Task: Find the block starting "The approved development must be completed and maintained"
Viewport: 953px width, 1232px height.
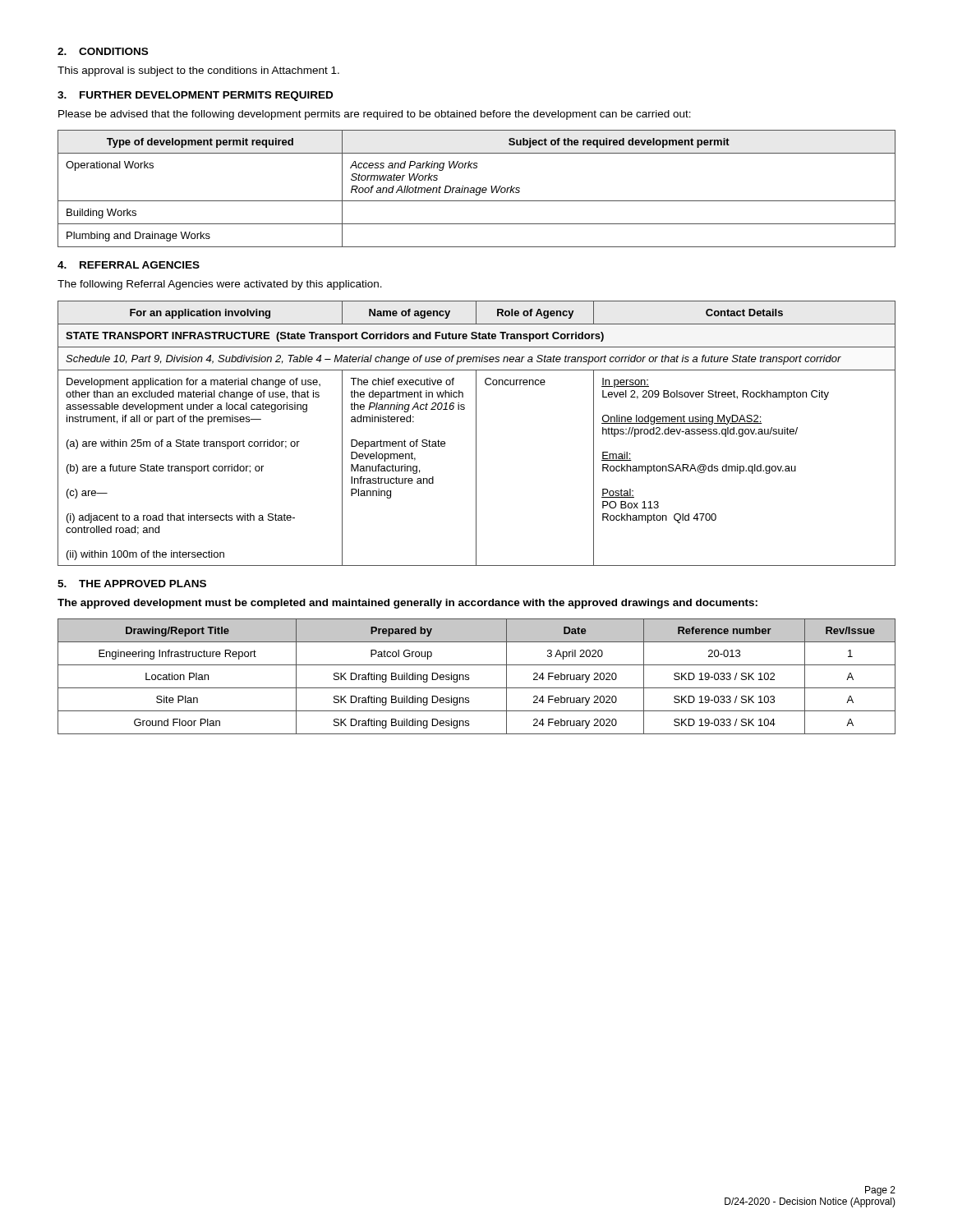Action: (x=408, y=602)
